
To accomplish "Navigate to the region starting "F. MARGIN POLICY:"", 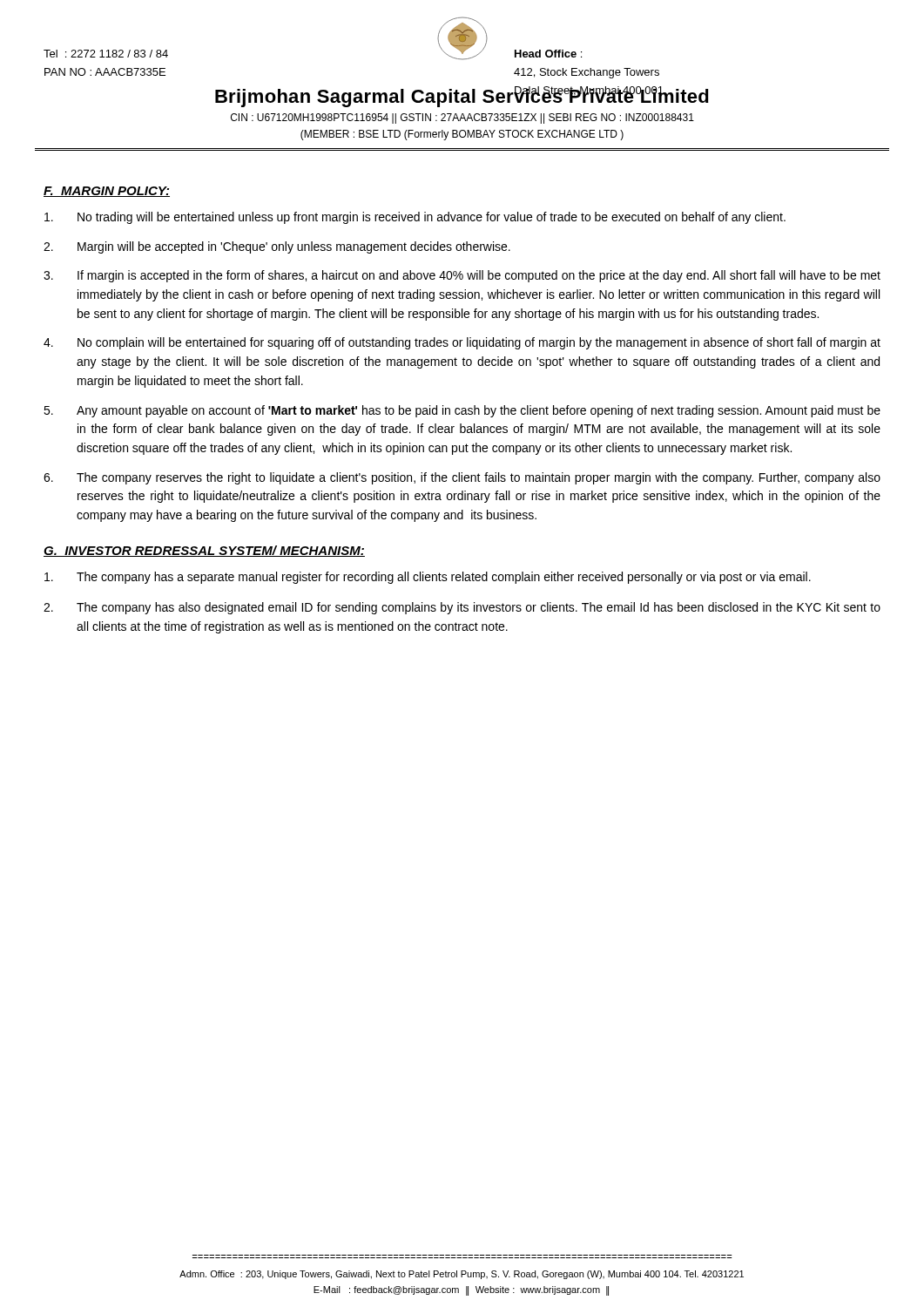I will (107, 190).
